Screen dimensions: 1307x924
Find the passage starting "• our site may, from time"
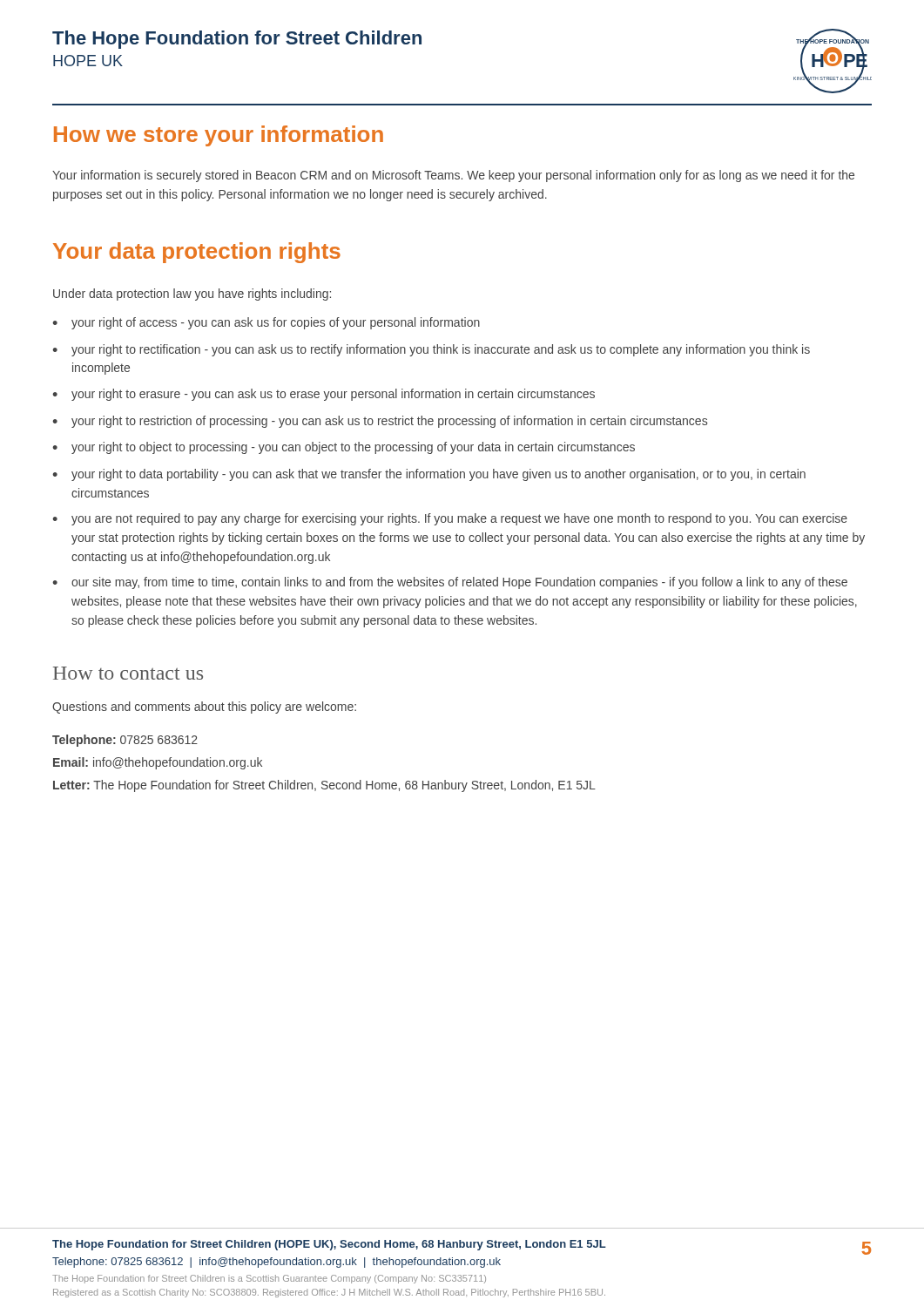(462, 602)
